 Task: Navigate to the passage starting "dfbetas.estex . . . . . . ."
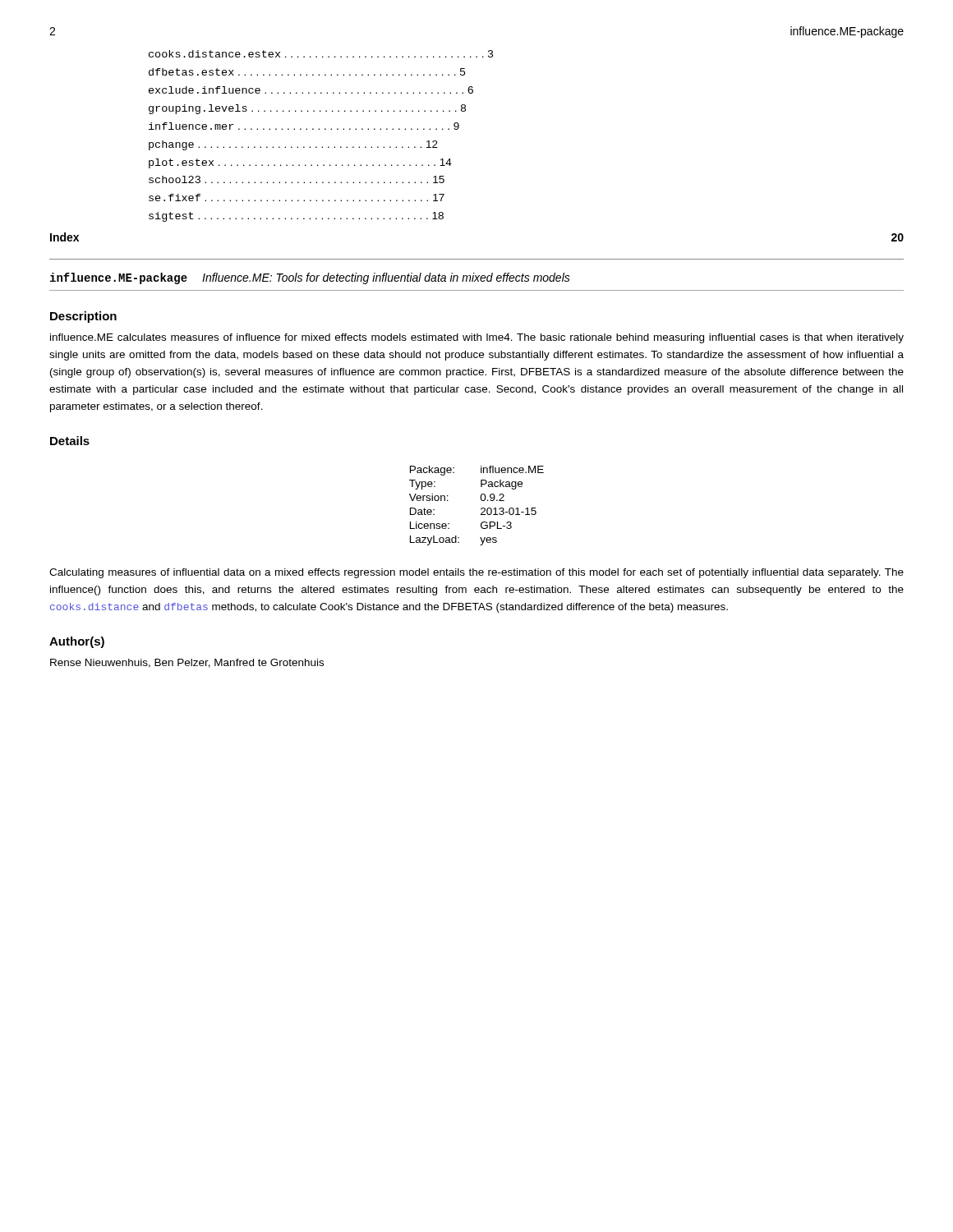click(307, 72)
